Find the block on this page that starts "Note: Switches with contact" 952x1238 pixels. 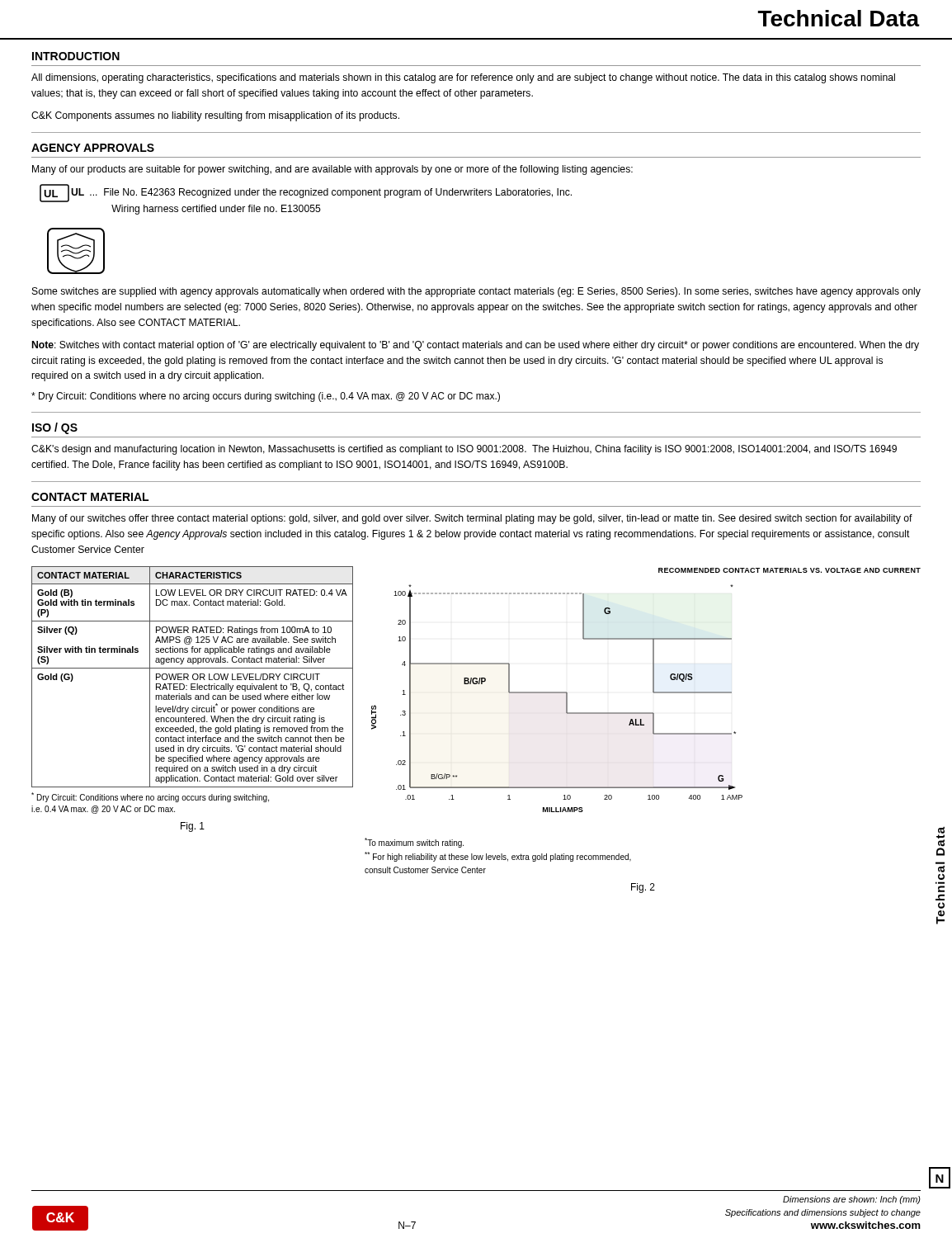[x=475, y=360]
